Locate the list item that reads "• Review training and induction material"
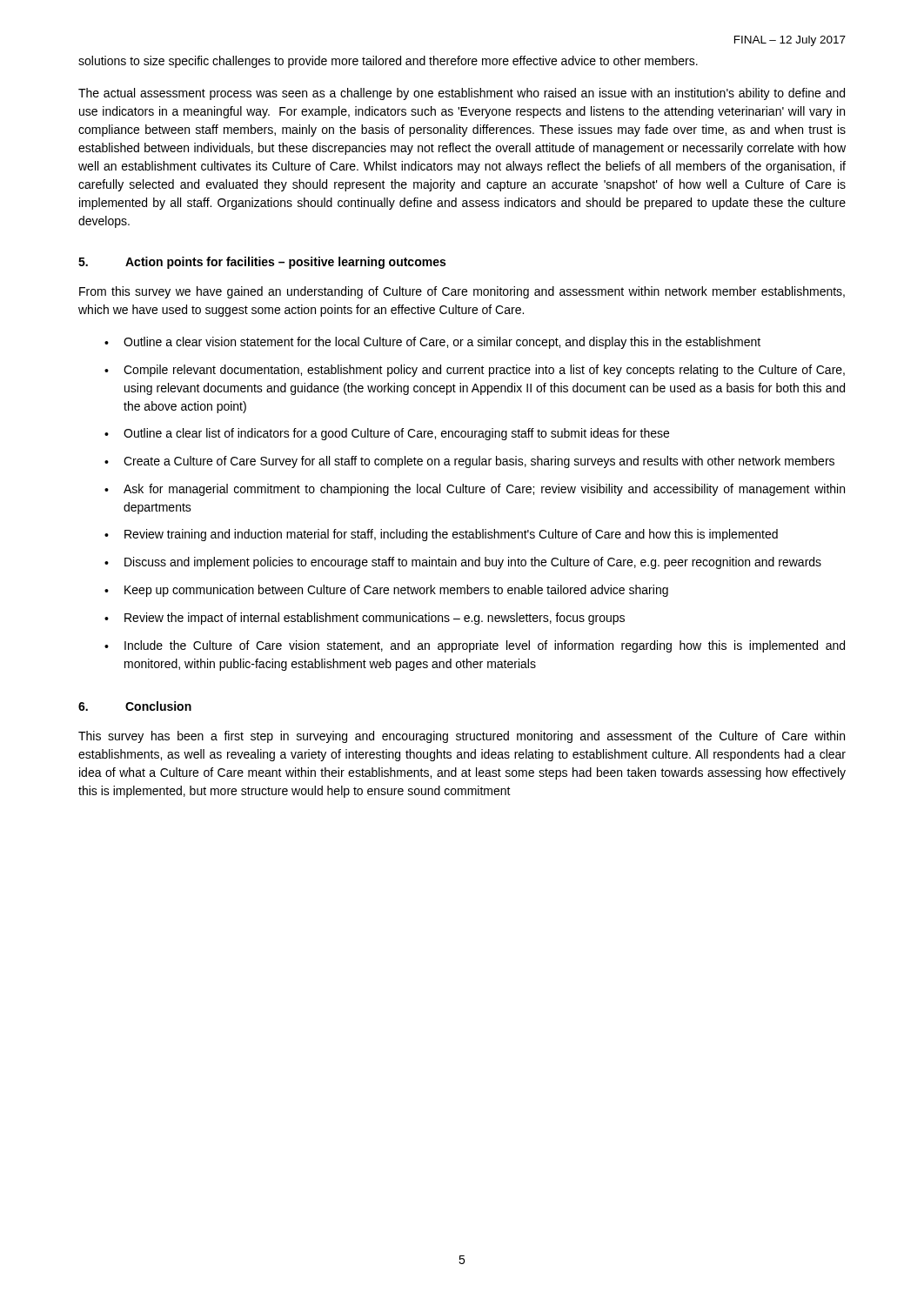Viewport: 924px width, 1305px height. pyautogui.click(x=475, y=535)
